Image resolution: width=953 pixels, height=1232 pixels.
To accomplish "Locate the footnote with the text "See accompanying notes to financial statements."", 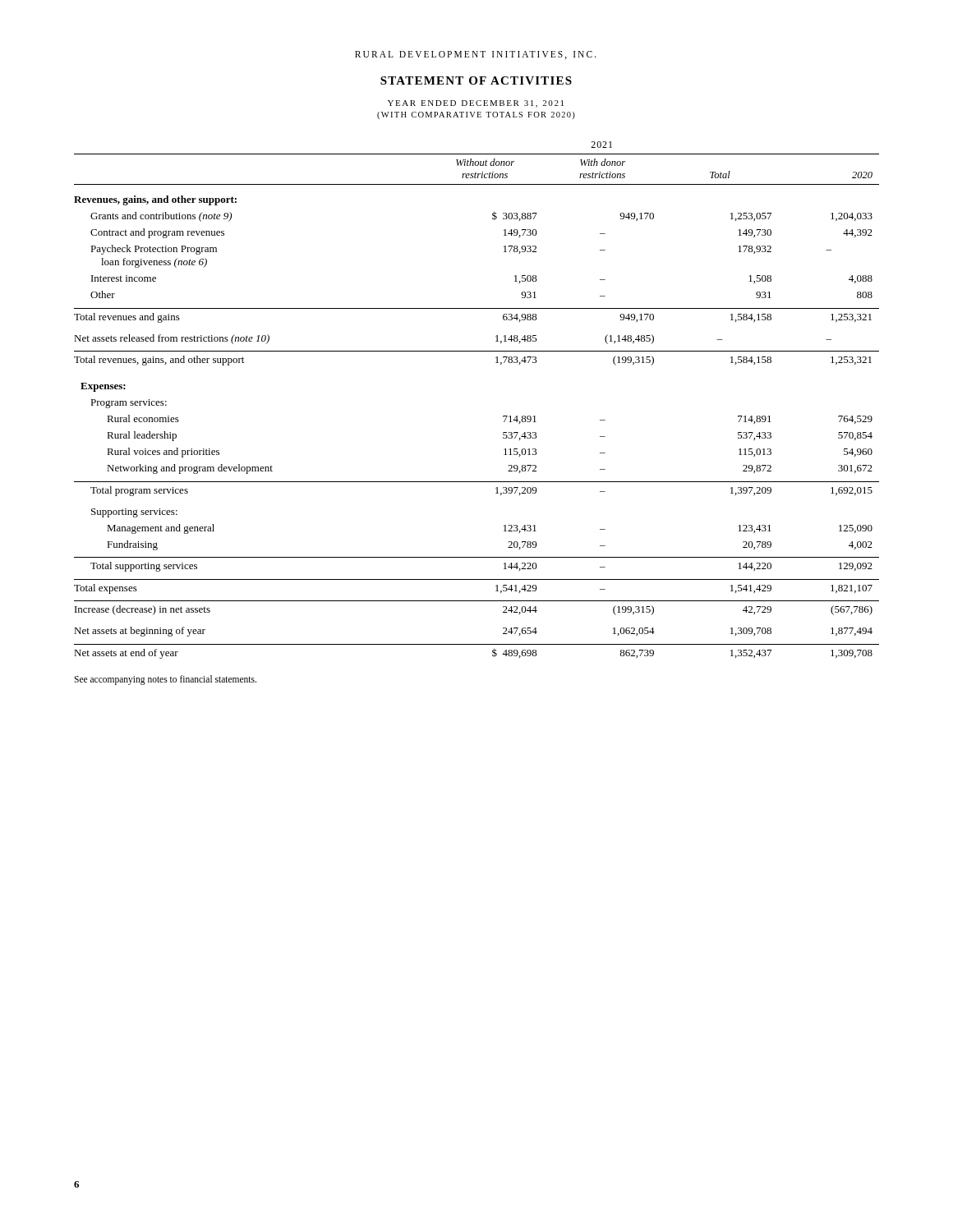I will [165, 679].
